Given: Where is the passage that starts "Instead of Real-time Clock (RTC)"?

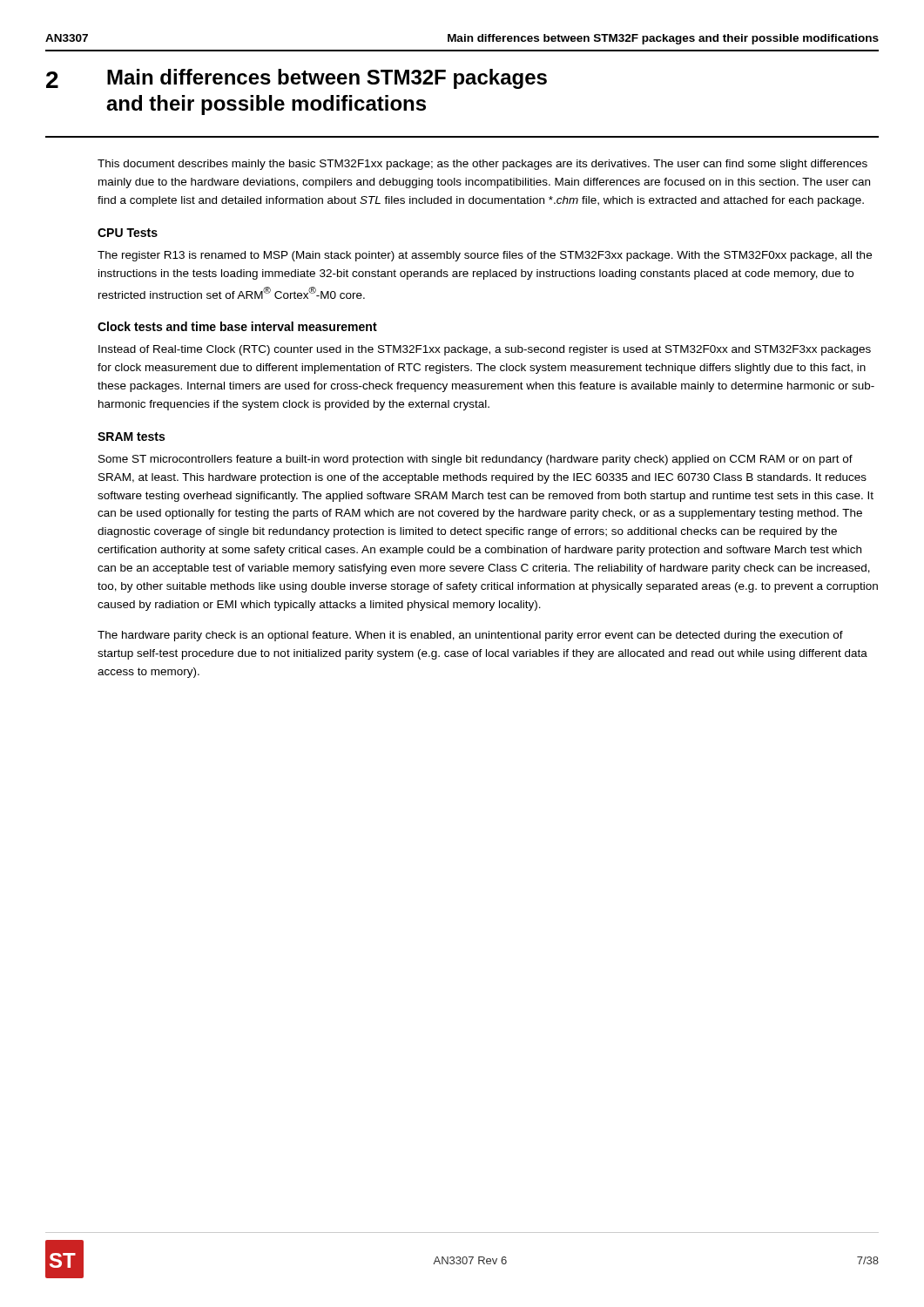Looking at the screenshot, I should coord(486,376).
